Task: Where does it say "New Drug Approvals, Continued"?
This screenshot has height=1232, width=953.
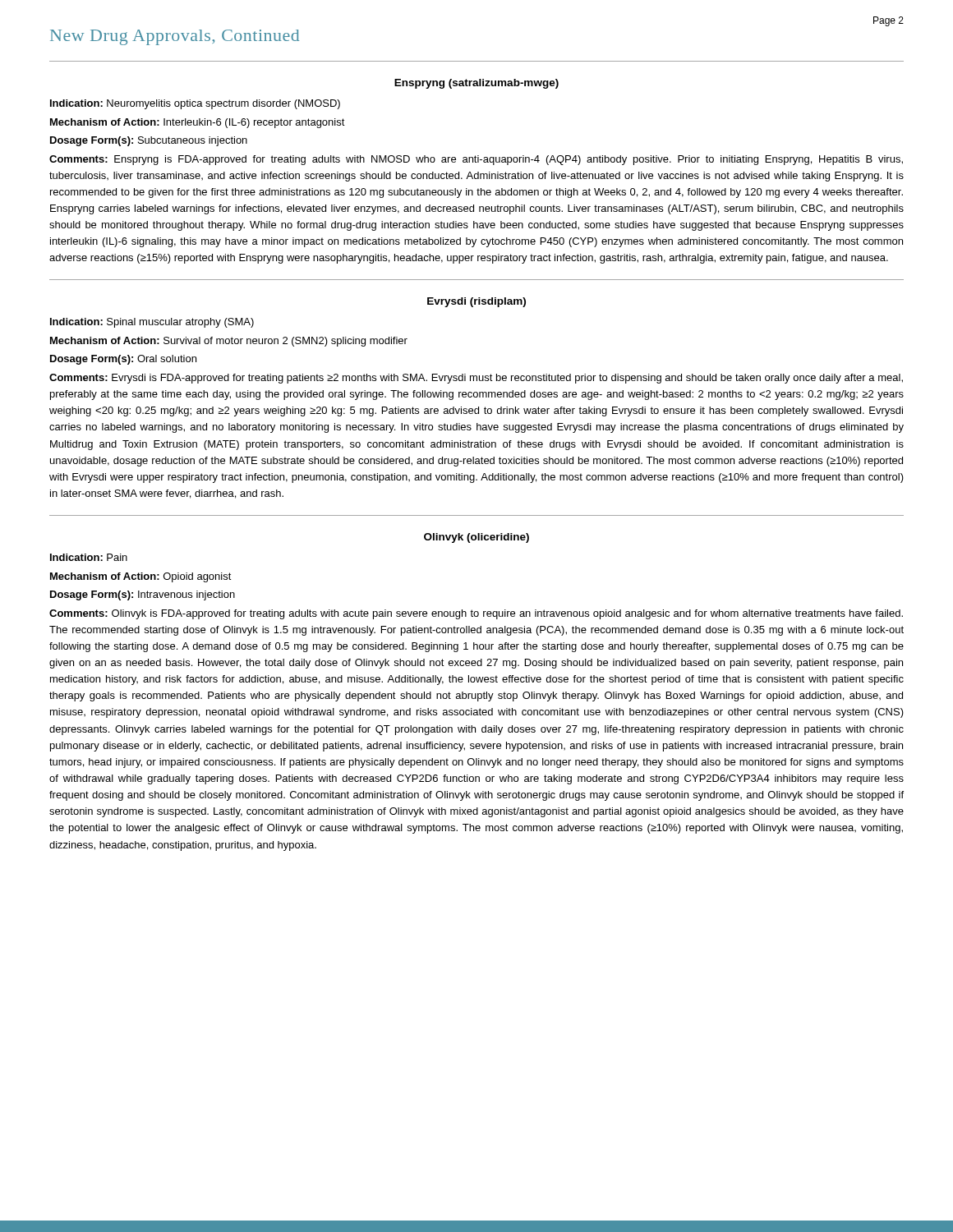Action: click(175, 37)
